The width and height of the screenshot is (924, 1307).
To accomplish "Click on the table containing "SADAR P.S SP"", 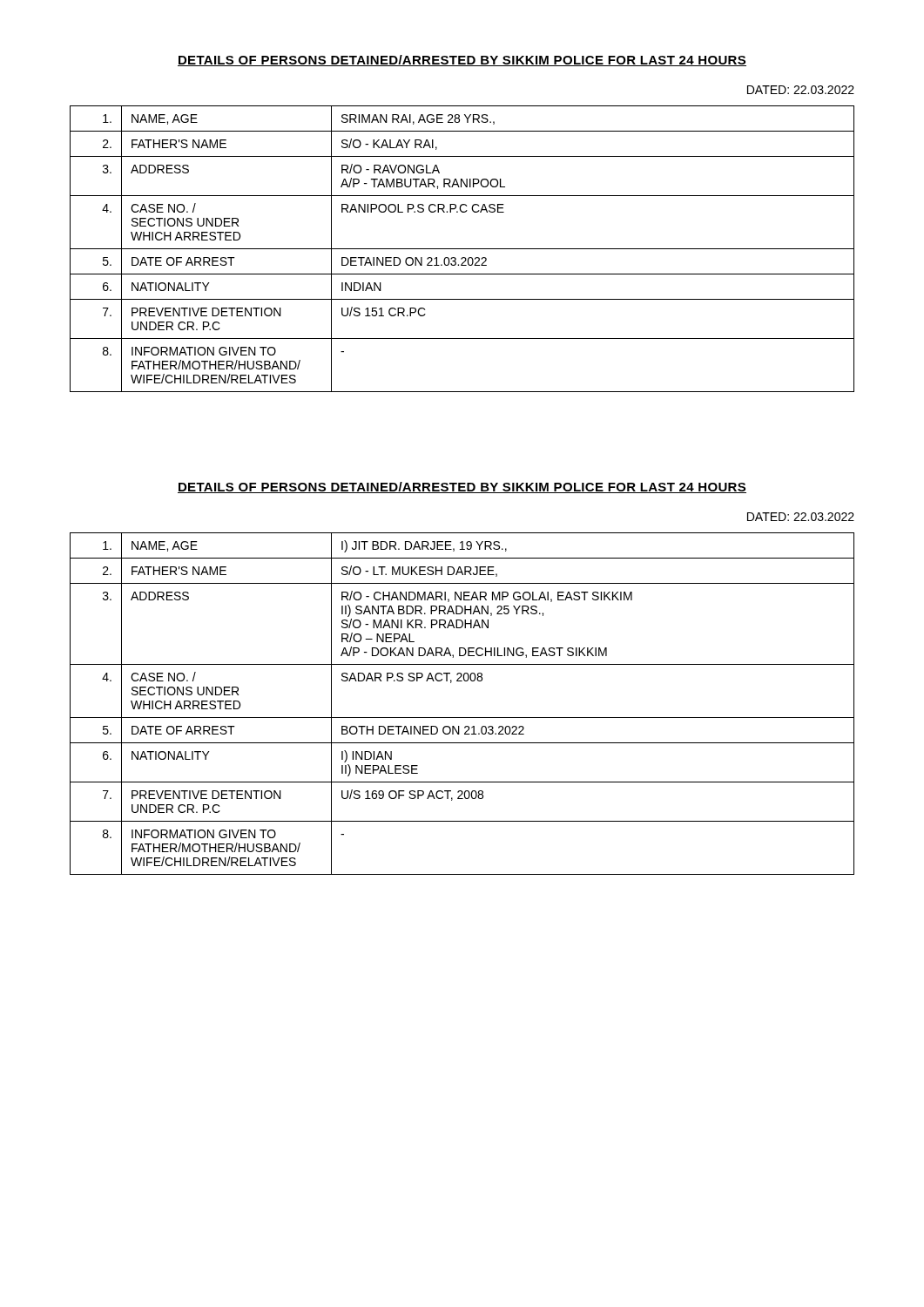I will click(462, 704).
